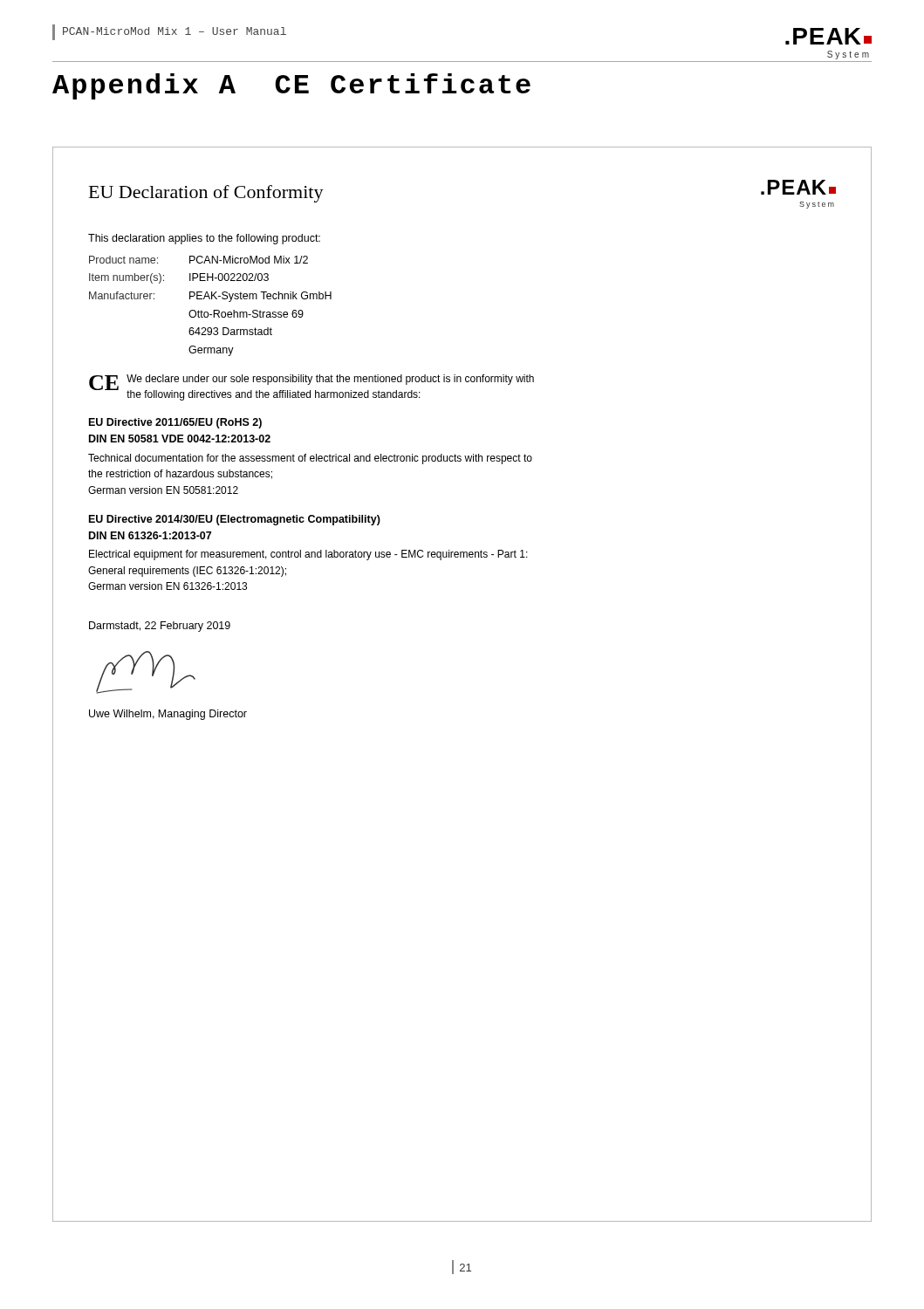This screenshot has height=1309, width=924.
Task: Find the text block with the text "DIN EN 61326-1:2013-07"
Action: 462,560
